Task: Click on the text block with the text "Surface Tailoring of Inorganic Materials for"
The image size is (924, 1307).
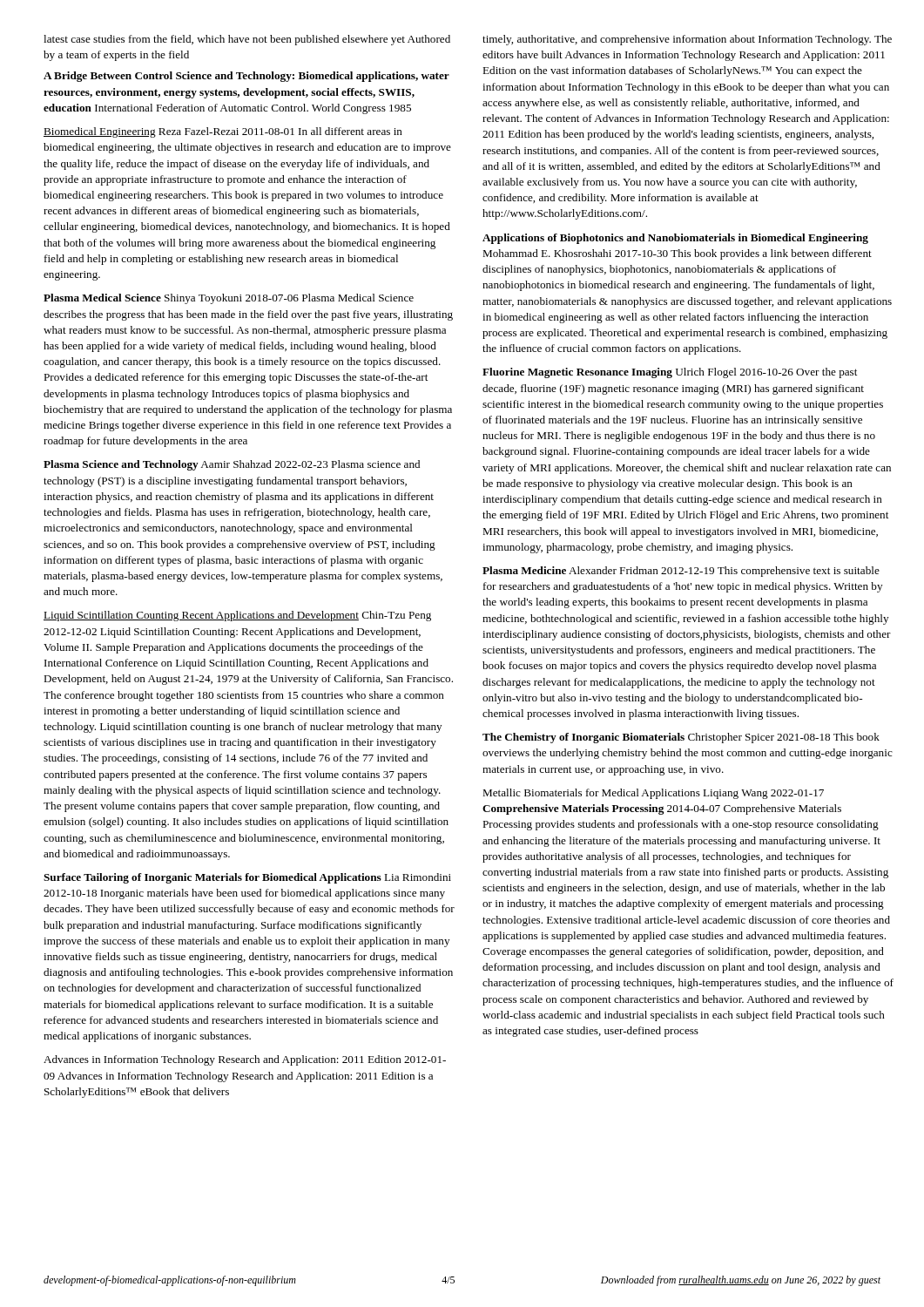Action: 249,957
